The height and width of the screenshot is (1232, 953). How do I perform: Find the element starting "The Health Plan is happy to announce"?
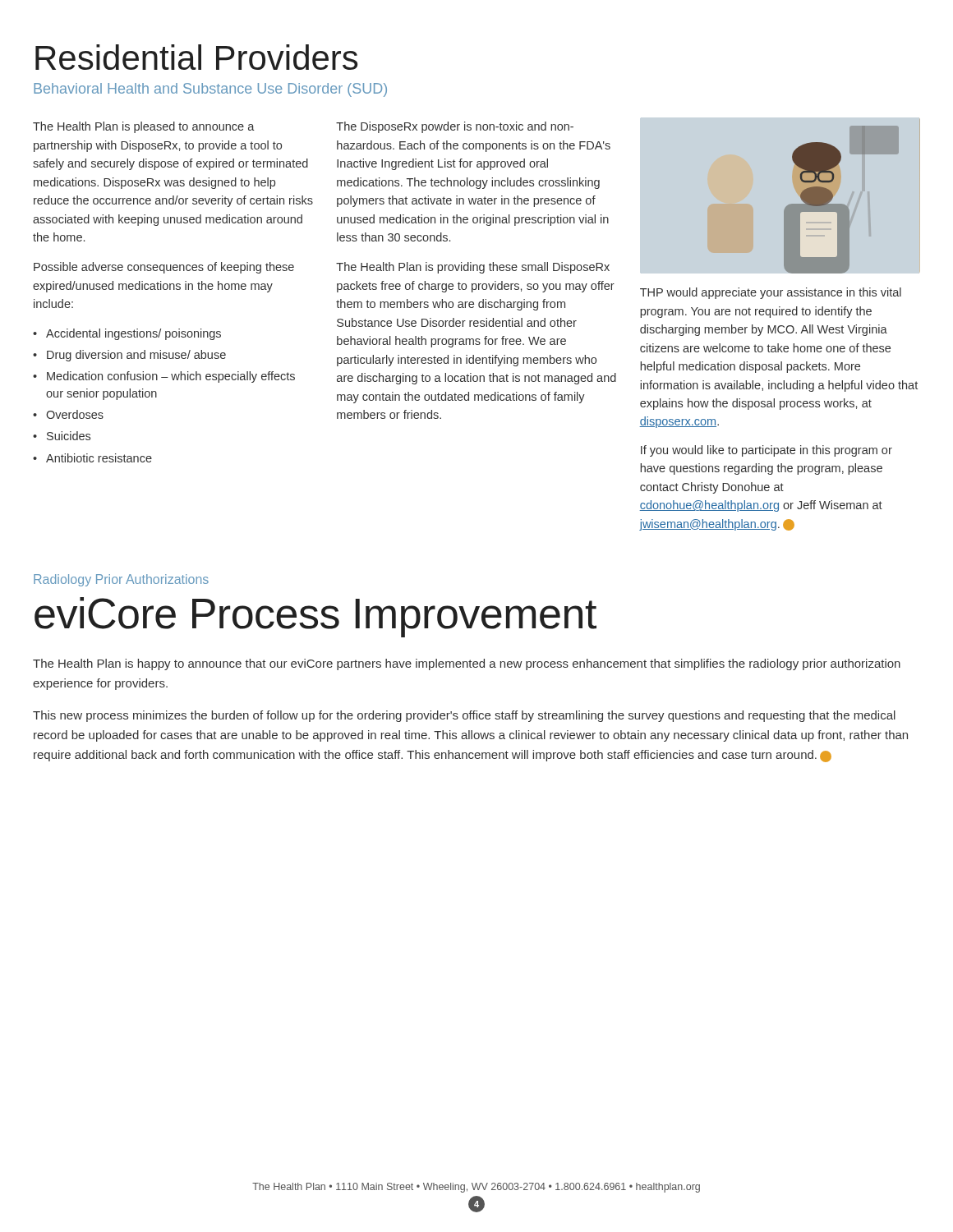tap(476, 674)
